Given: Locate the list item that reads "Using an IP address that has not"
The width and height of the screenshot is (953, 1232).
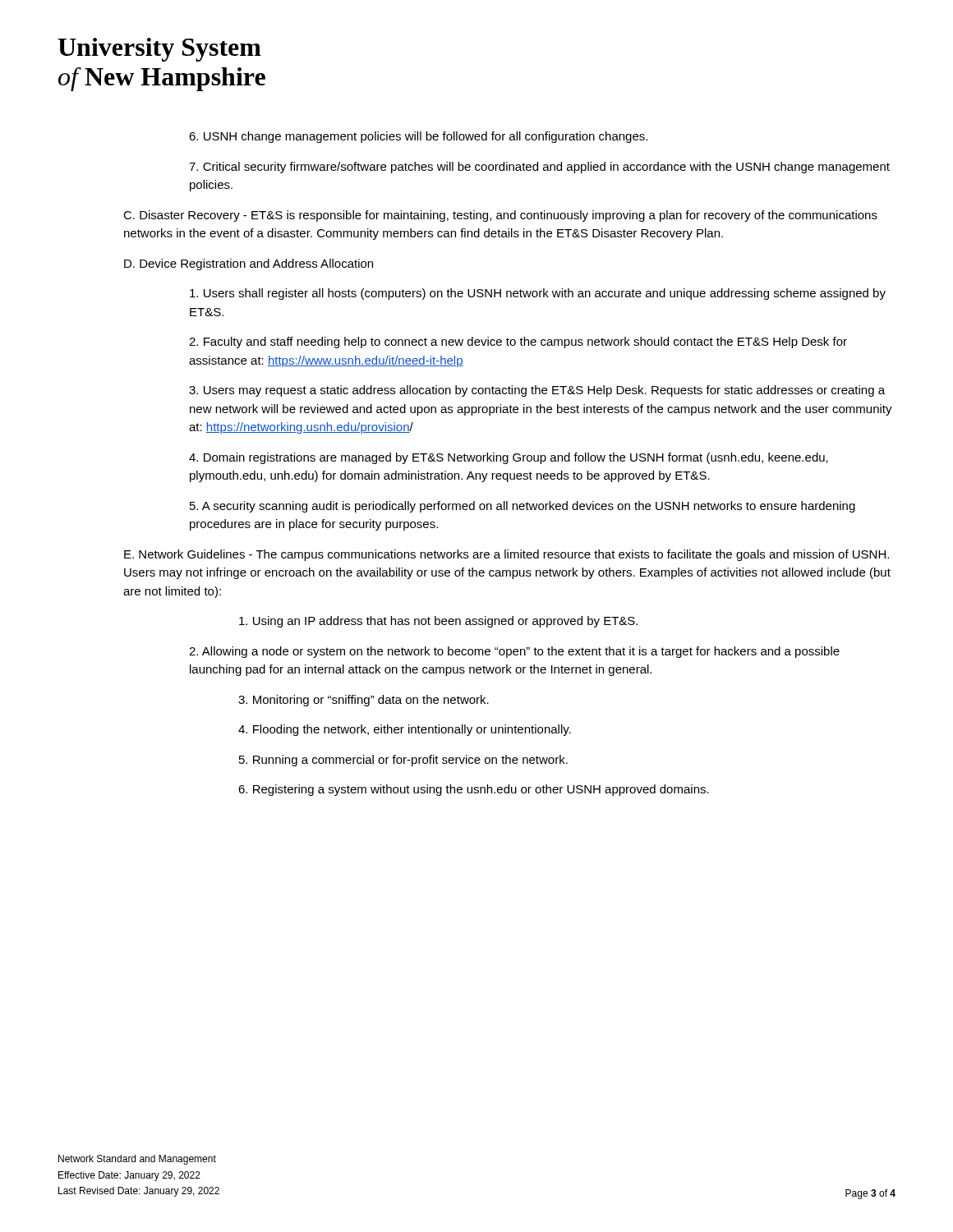Looking at the screenshot, I should pos(439,620).
